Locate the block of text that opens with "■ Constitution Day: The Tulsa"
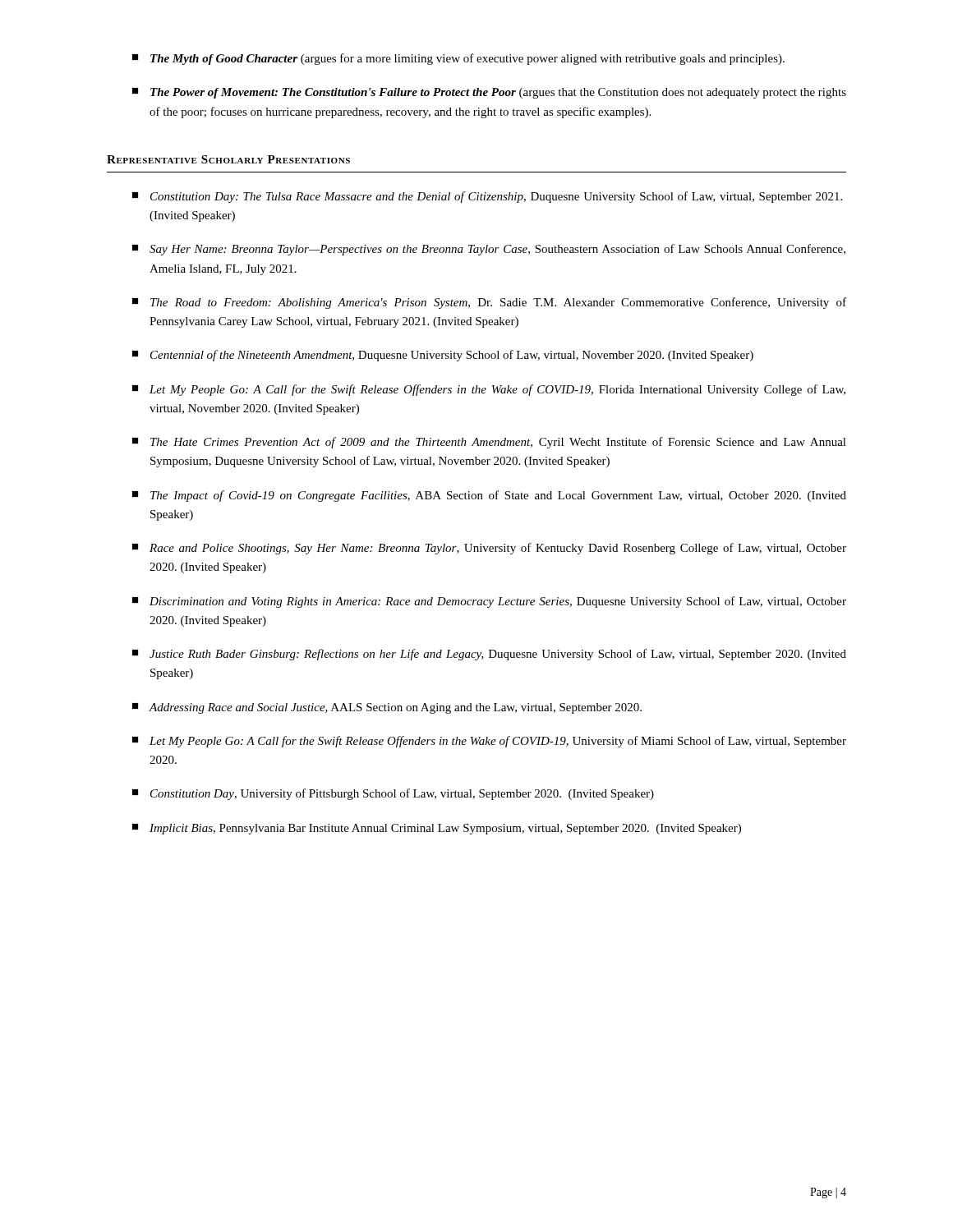Screen dimensions: 1232x953 pyautogui.click(x=489, y=206)
